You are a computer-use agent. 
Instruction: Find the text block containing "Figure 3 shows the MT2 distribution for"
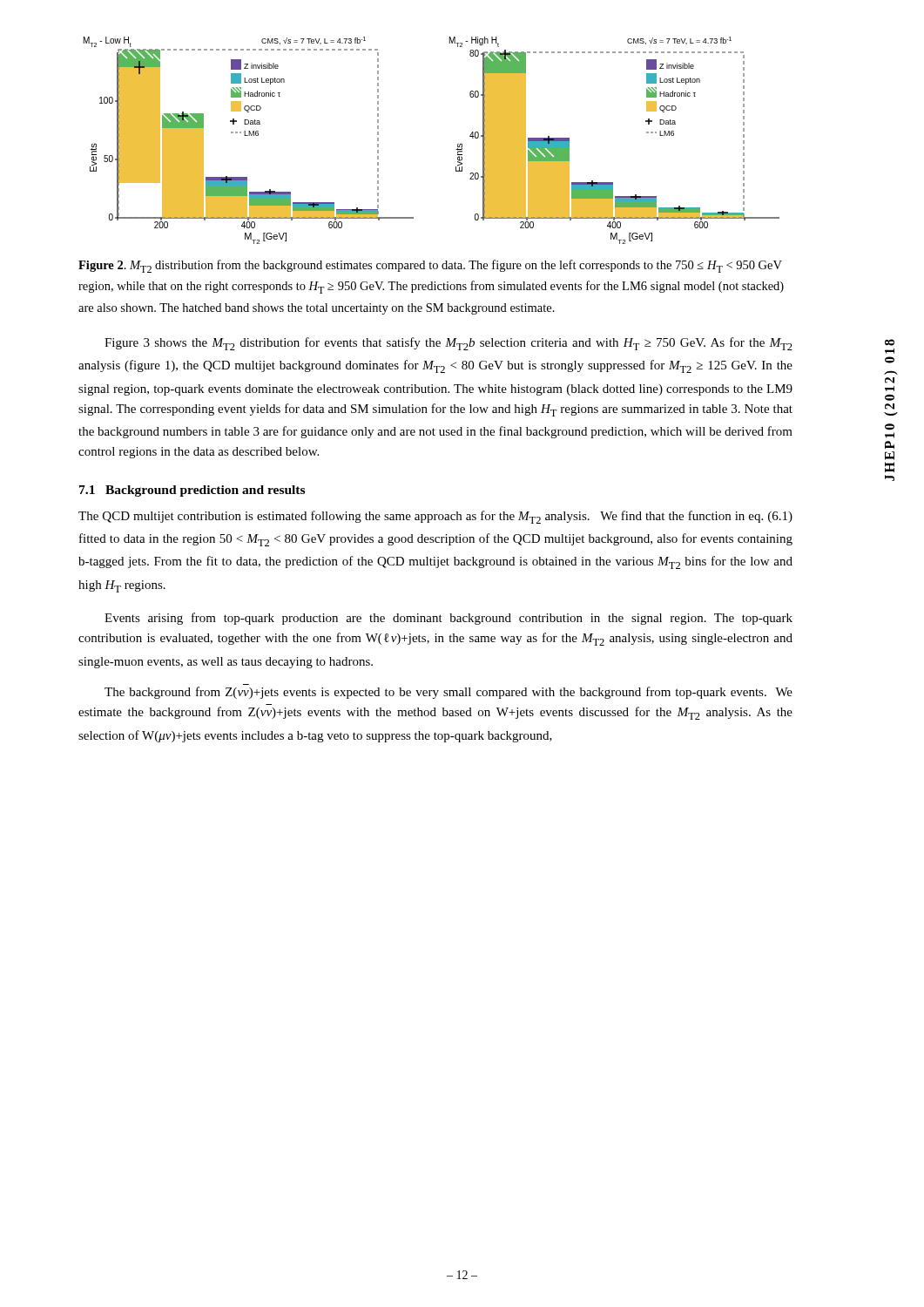tap(435, 397)
